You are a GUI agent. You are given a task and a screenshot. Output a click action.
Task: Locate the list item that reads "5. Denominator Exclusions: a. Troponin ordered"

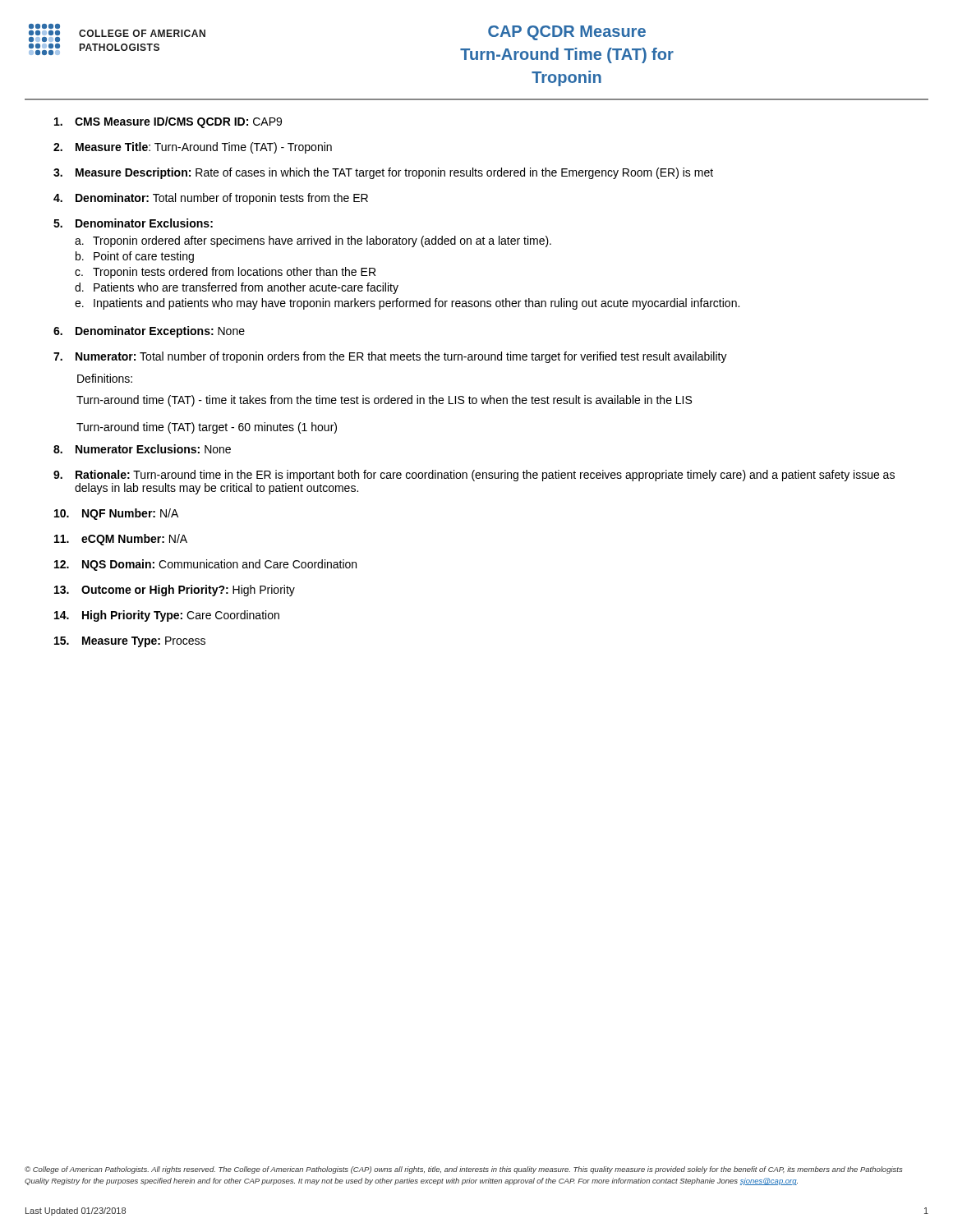[x=133, y=223]
